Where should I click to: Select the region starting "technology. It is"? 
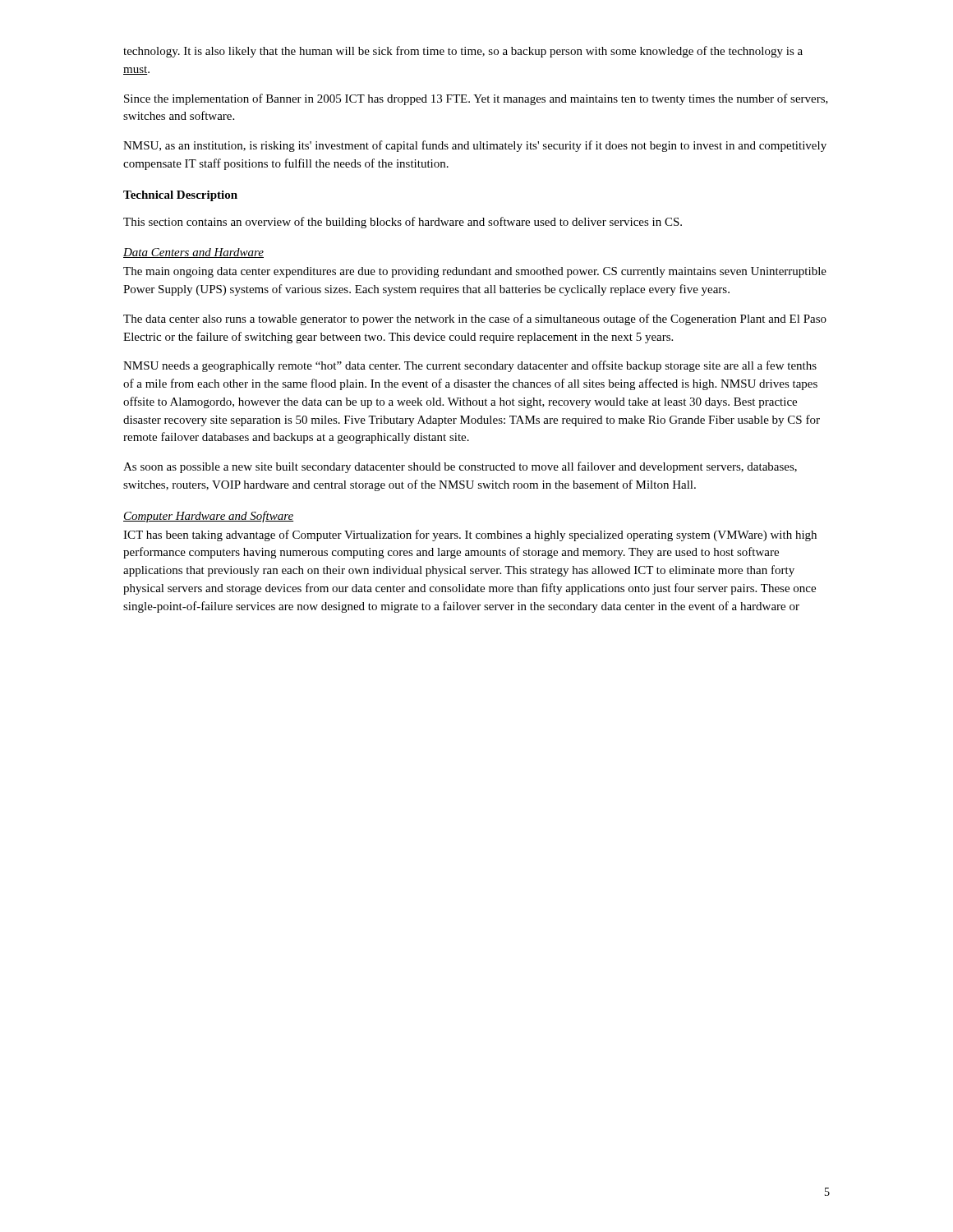coord(476,61)
